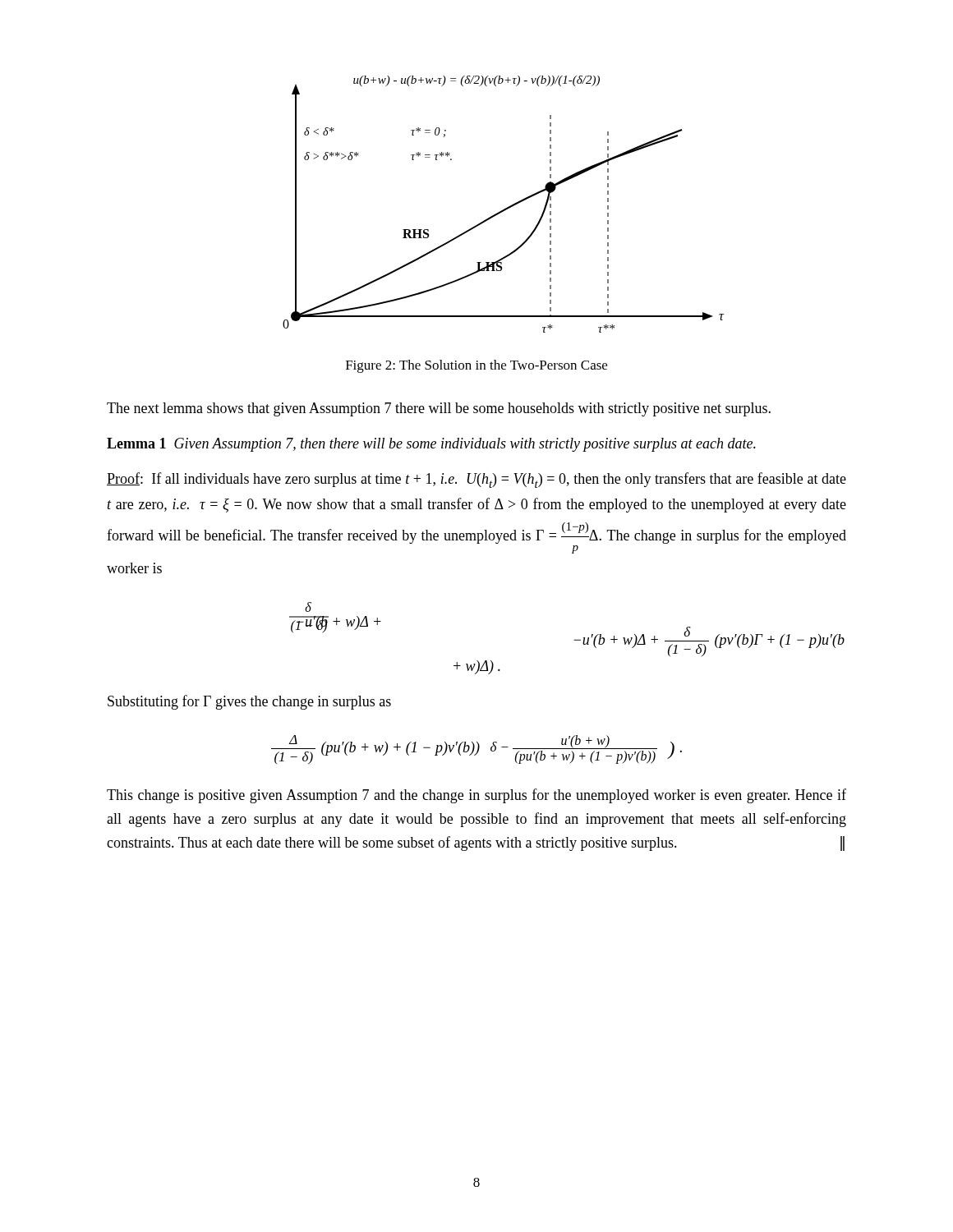This screenshot has height=1232, width=953.
Task: Click the passage that begins "This change is"
Action: 476,821
